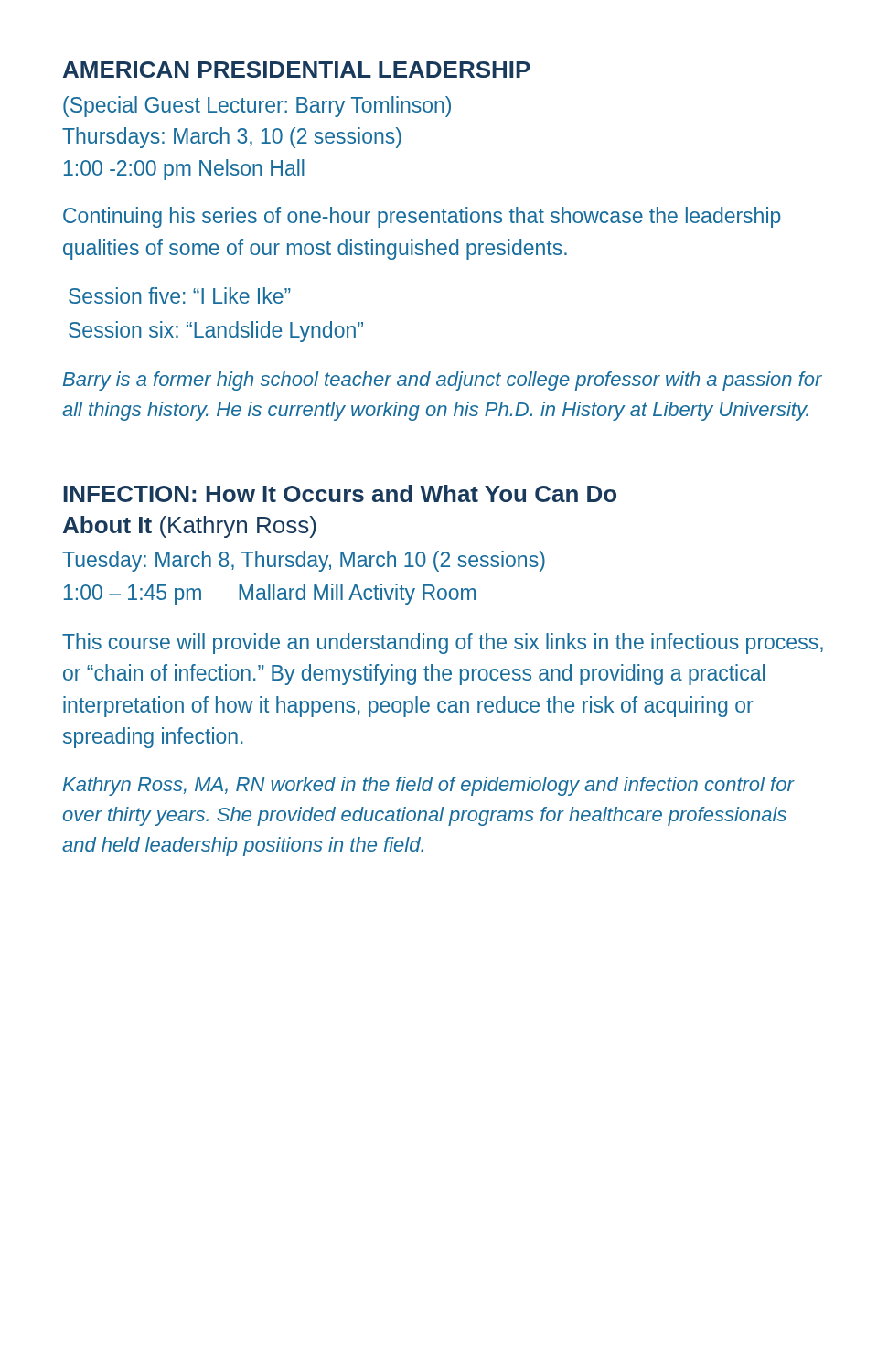Click on the text block starting "(Special Guest Lecturer: Barry Tomlinson)"
This screenshot has height=1372, width=888.
click(x=257, y=137)
